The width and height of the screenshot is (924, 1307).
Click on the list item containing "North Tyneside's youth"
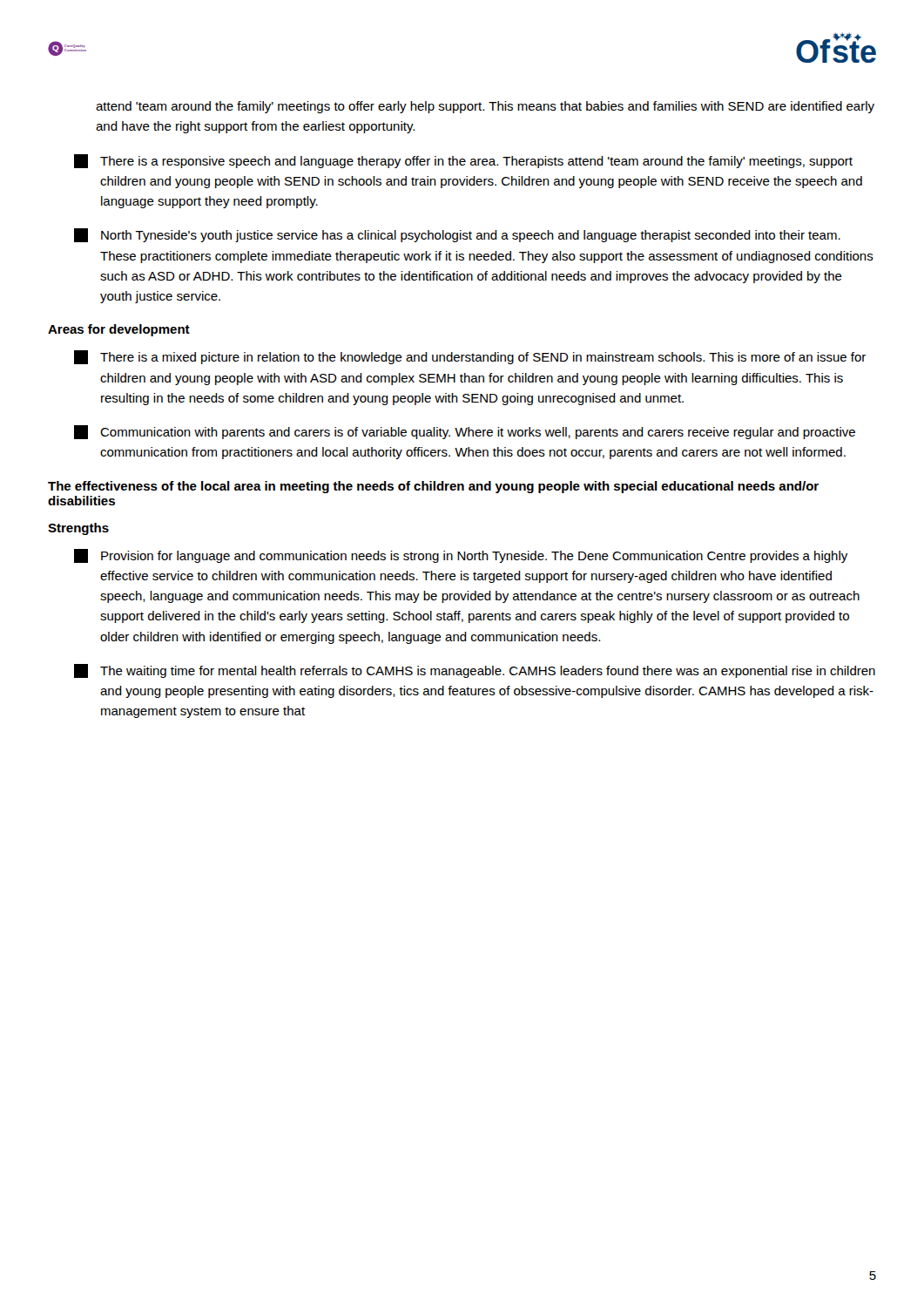click(x=475, y=266)
